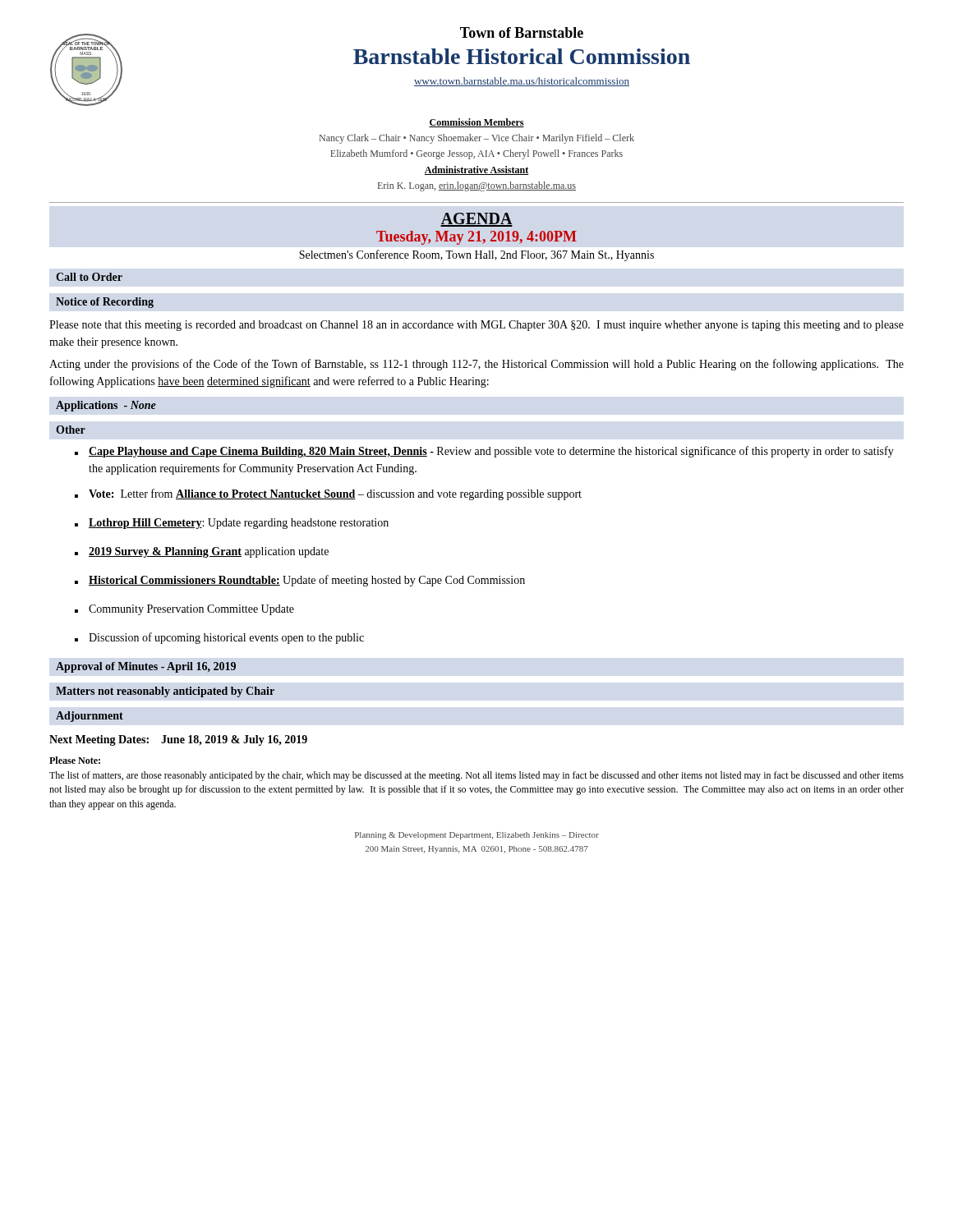The height and width of the screenshot is (1232, 953).
Task: Click on the passage starting "Notice of Recording"
Action: pyautogui.click(x=105, y=302)
